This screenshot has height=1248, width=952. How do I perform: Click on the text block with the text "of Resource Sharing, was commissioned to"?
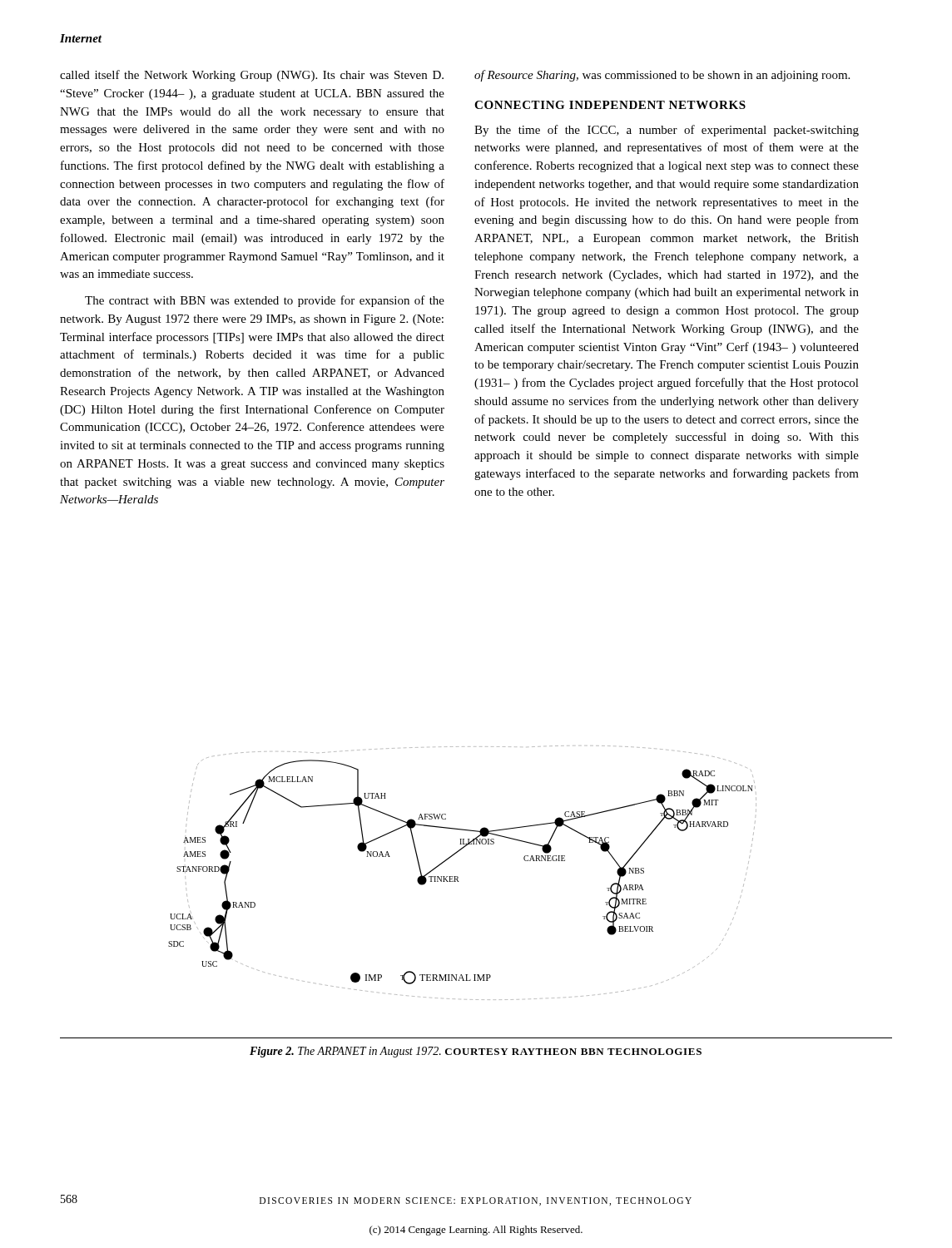(x=667, y=76)
